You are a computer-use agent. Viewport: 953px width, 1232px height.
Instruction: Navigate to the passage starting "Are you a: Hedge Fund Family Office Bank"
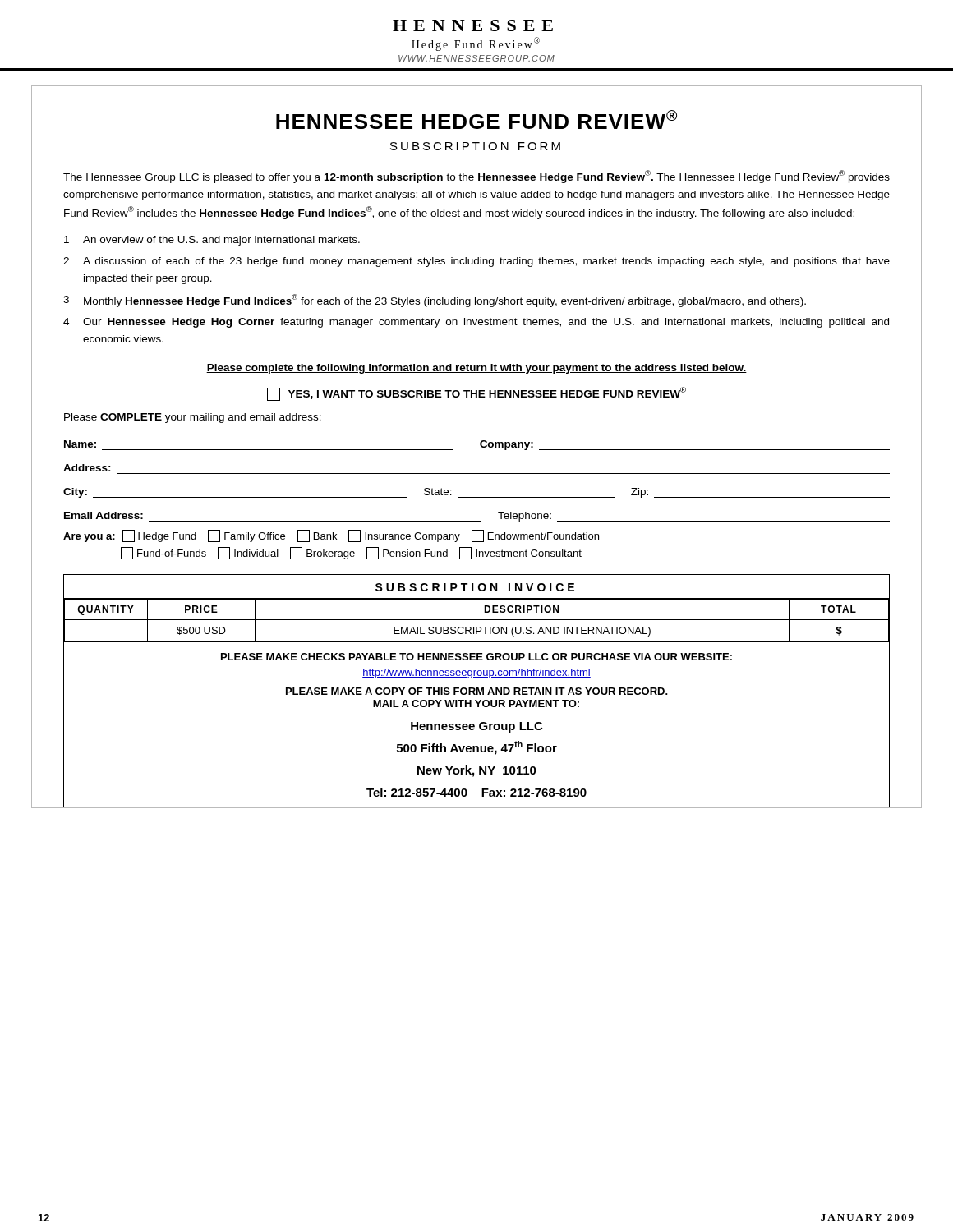(476, 545)
